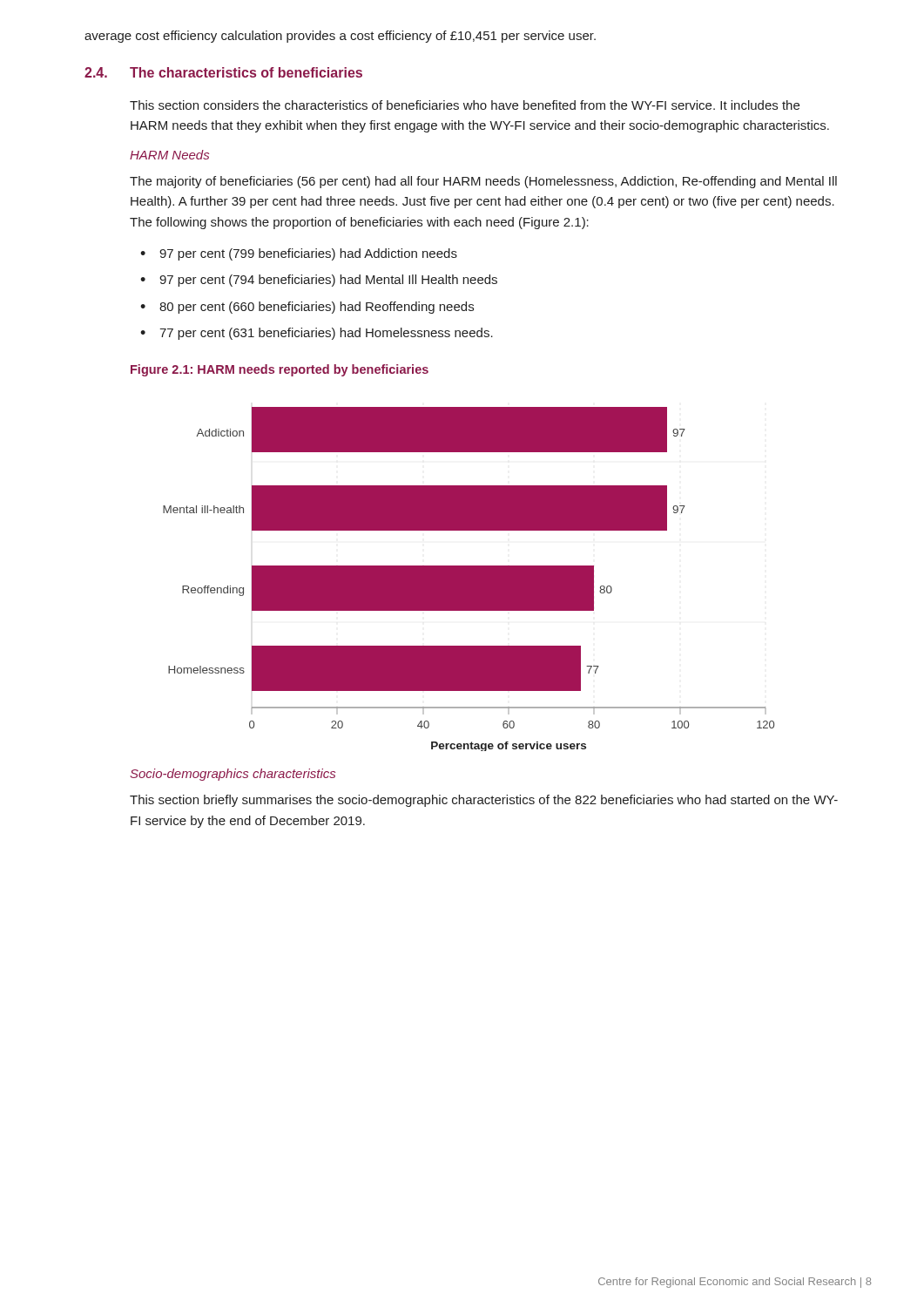
Task: Locate the section header that opens with "2.4. The characteristics"
Action: [224, 73]
